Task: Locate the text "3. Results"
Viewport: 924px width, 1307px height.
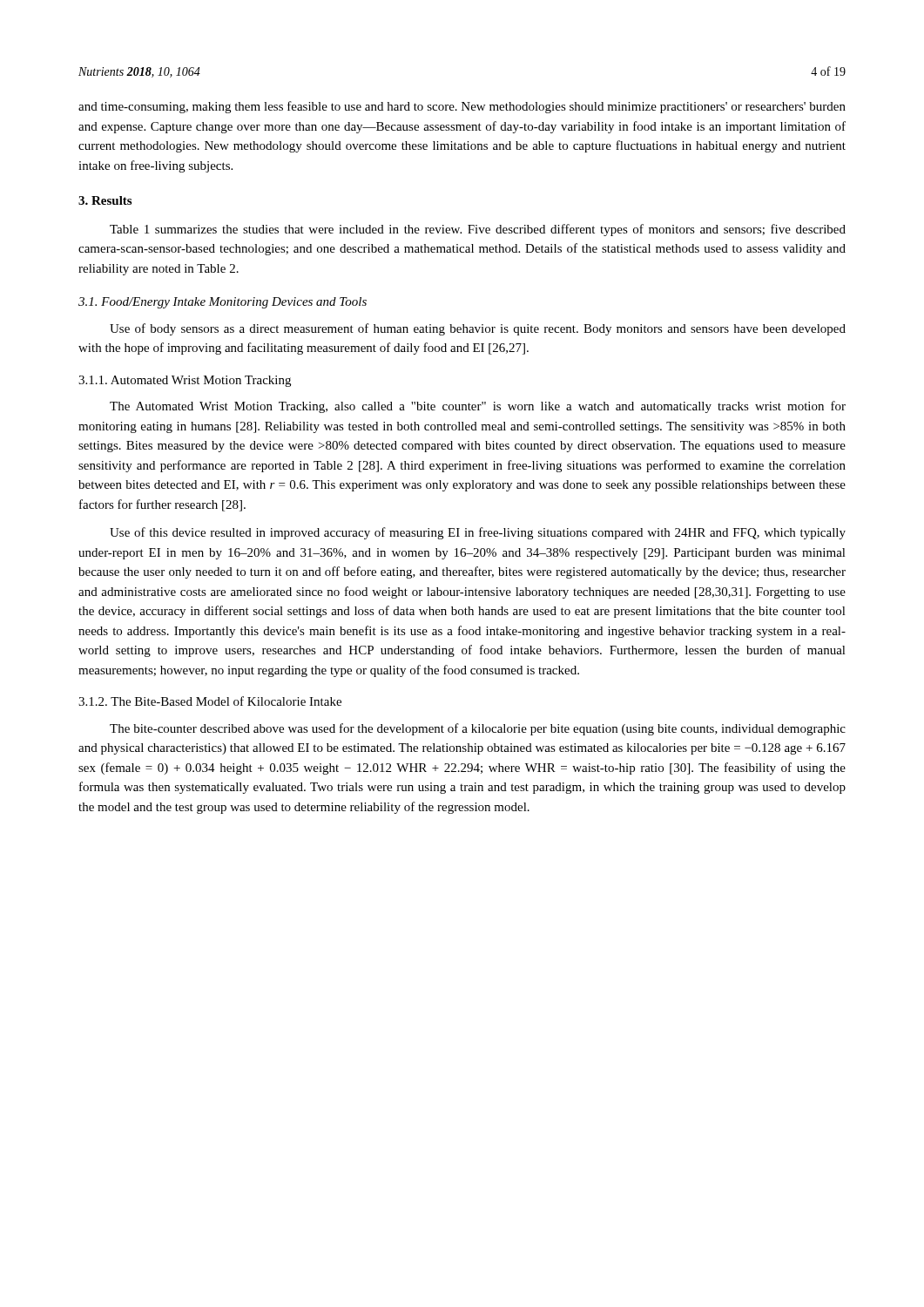Action: click(x=105, y=200)
